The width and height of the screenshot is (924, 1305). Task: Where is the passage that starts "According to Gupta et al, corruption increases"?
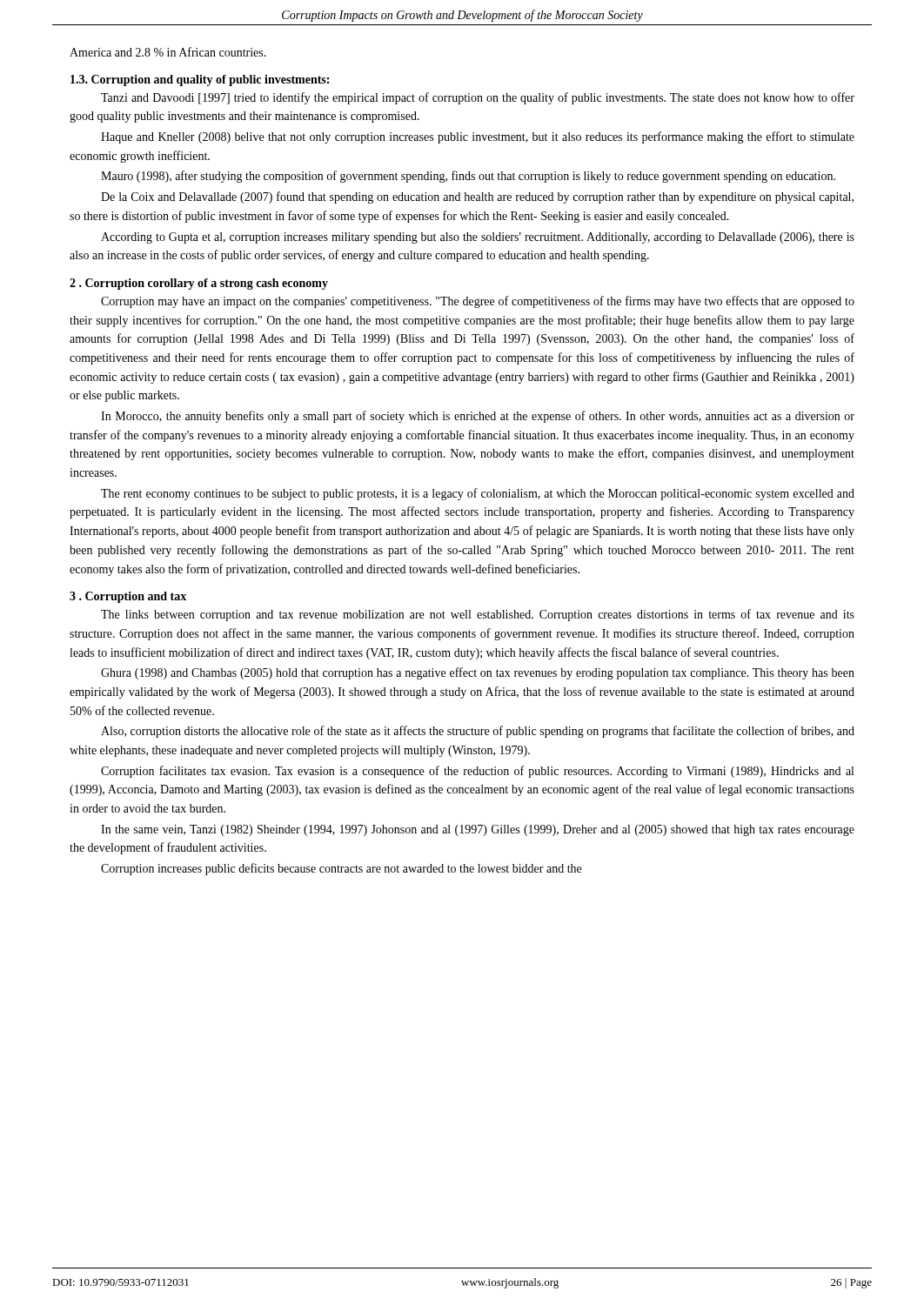coord(462,246)
